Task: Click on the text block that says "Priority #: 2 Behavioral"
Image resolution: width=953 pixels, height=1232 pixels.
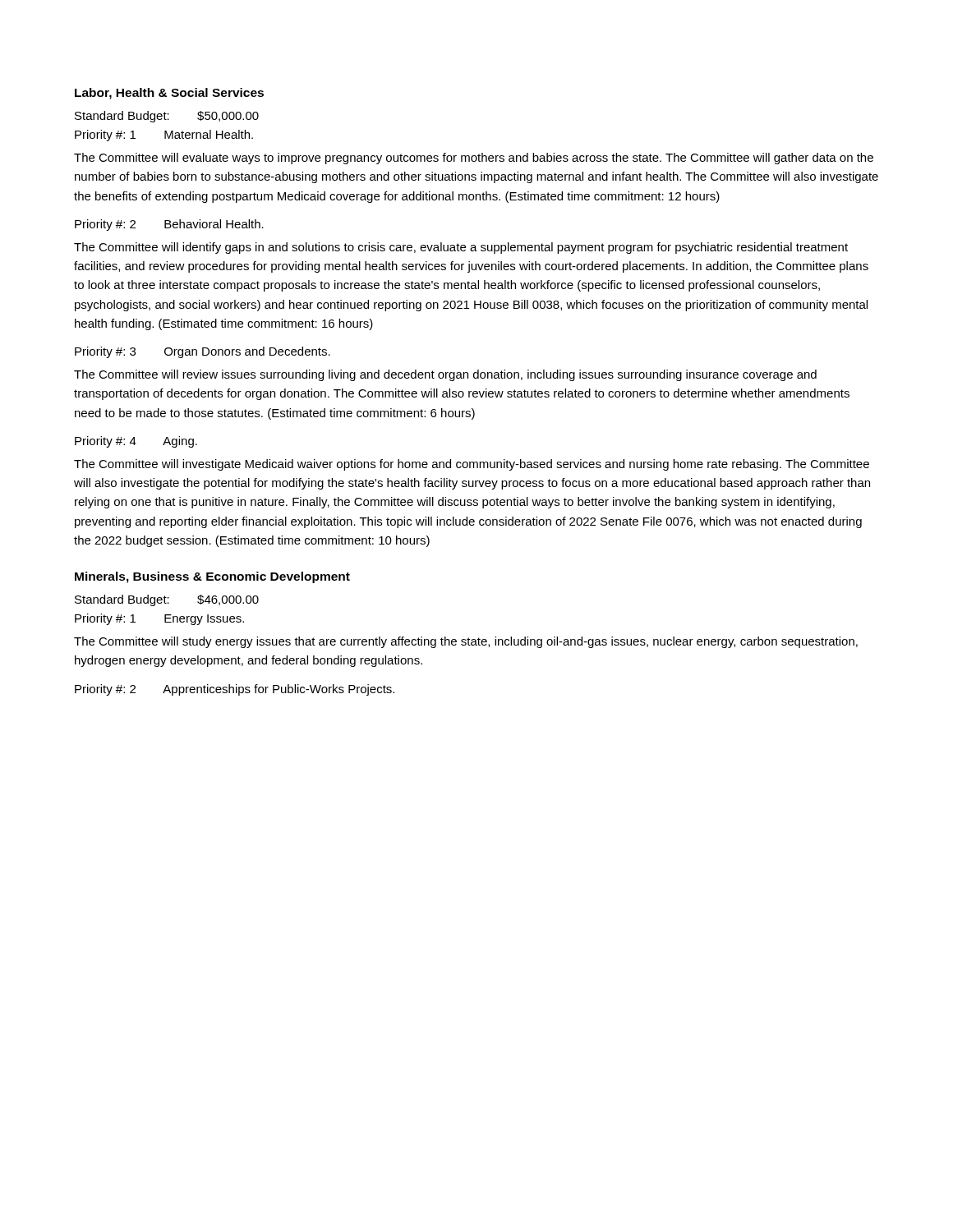Action: click(x=169, y=224)
